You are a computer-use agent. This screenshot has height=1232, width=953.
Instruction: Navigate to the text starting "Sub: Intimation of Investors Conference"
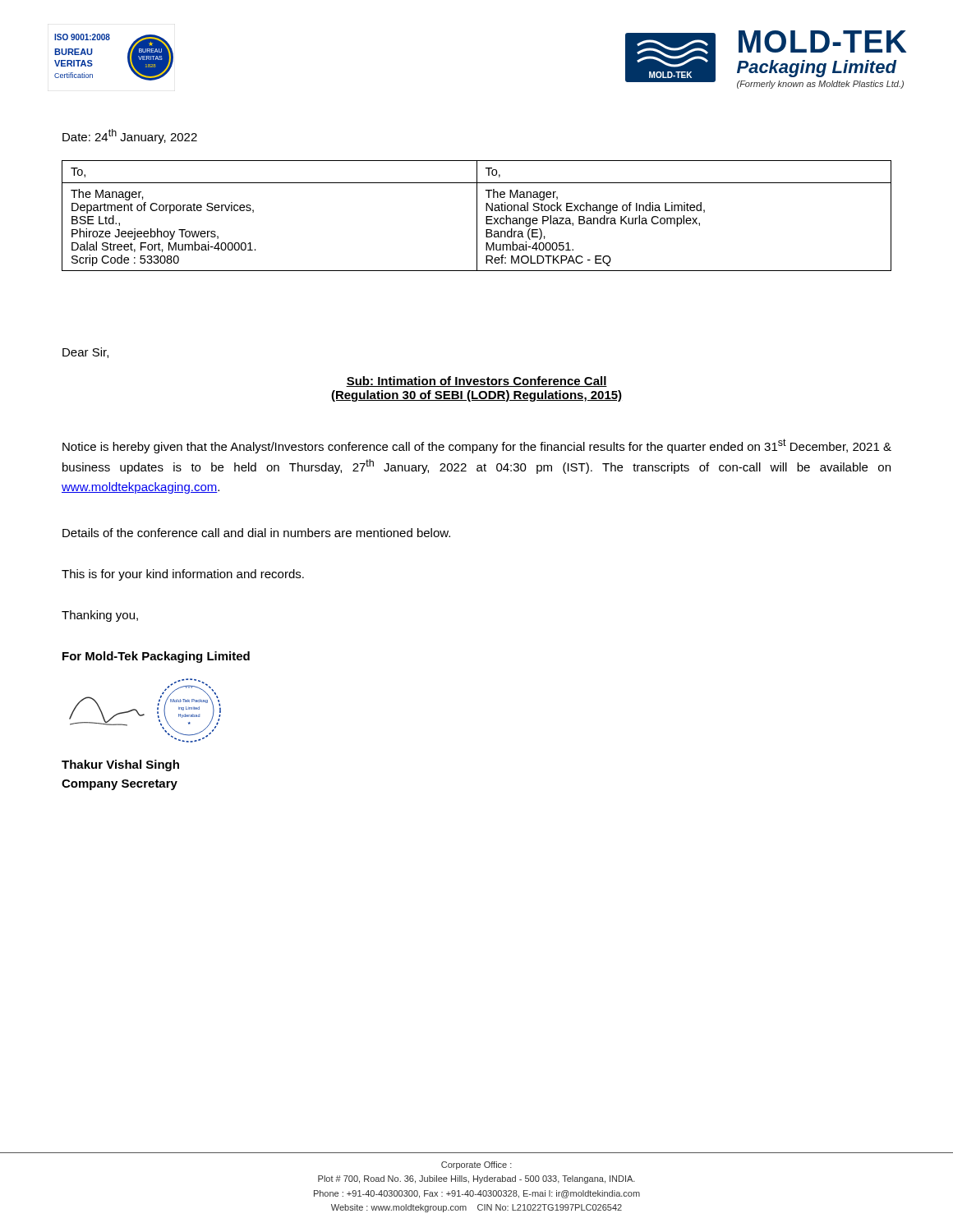point(476,388)
